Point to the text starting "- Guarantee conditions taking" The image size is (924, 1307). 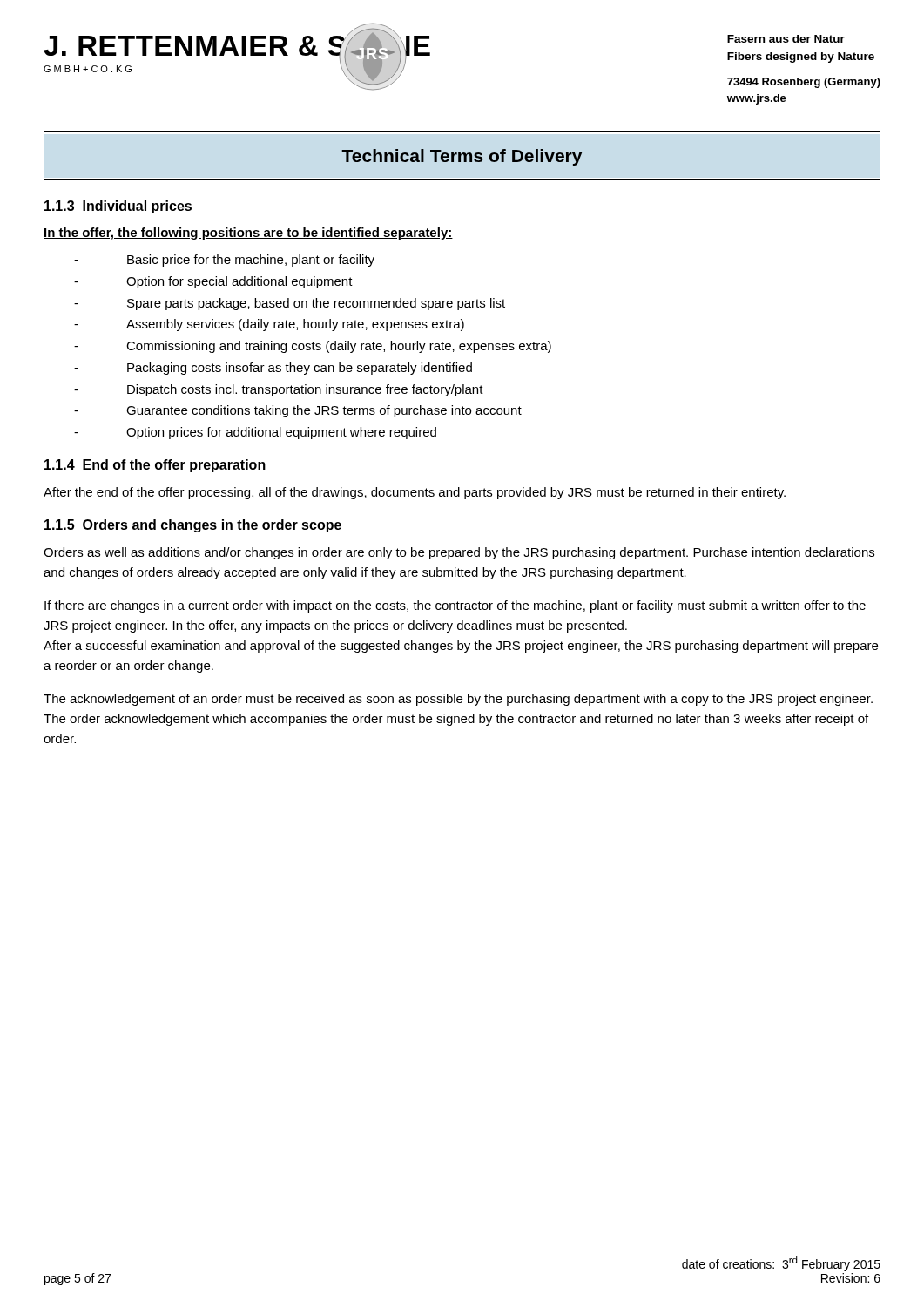(x=282, y=410)
